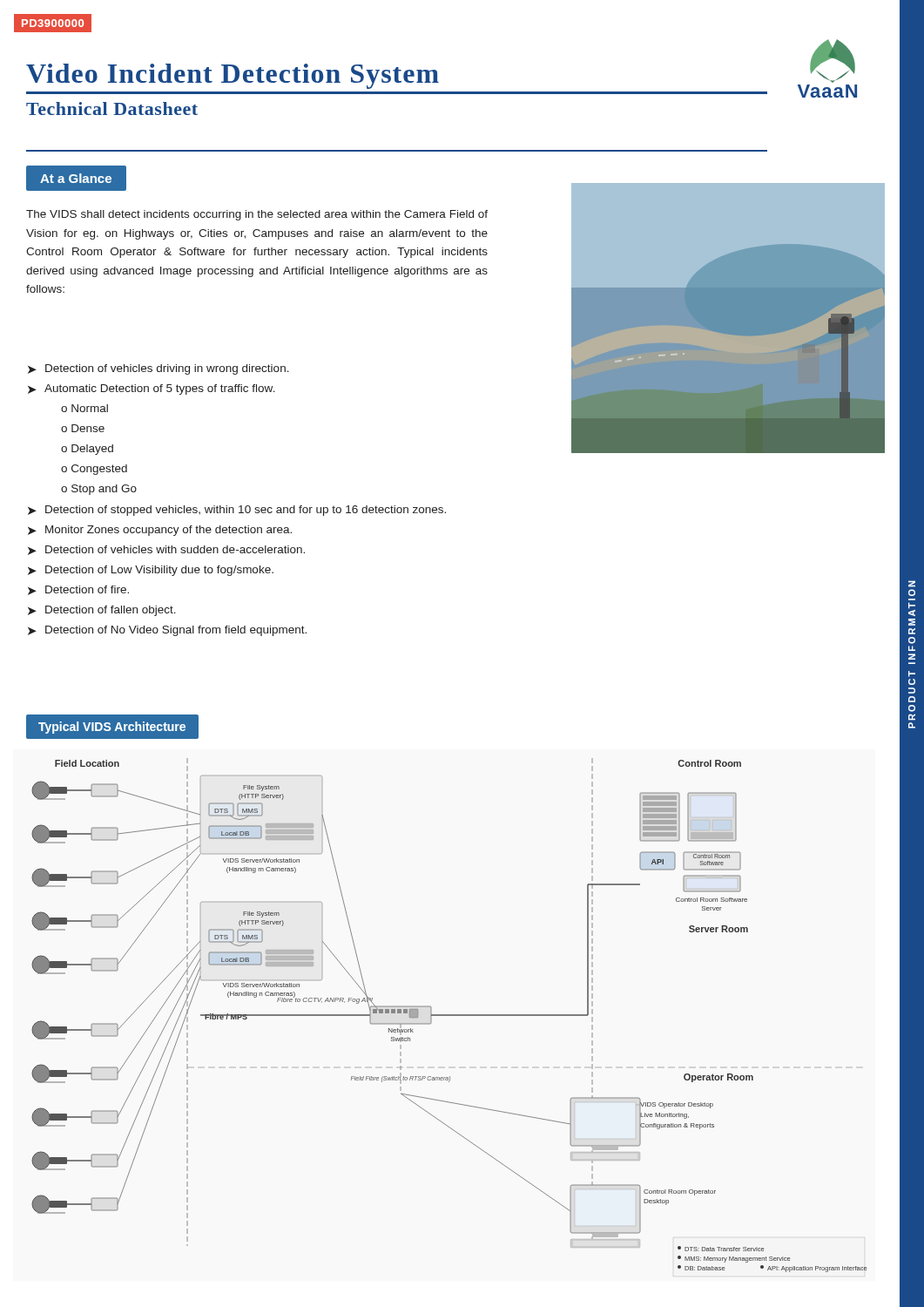Locate the region starting "➤ Automatic Detection of 5"
Viewport: 924px width, 1307px height.
pos(152,389)
